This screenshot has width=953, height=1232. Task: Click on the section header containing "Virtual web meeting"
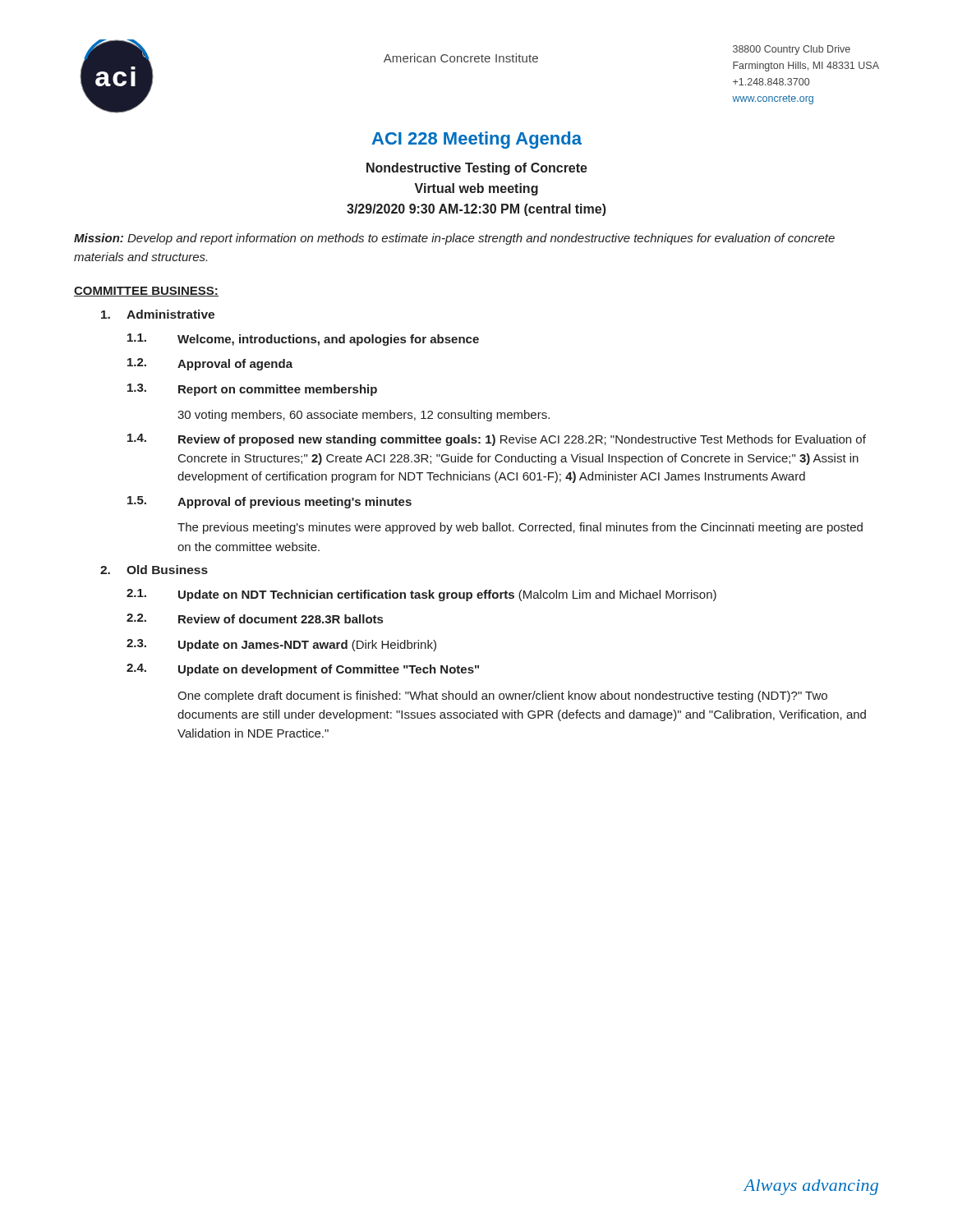[x=476, y=188]
